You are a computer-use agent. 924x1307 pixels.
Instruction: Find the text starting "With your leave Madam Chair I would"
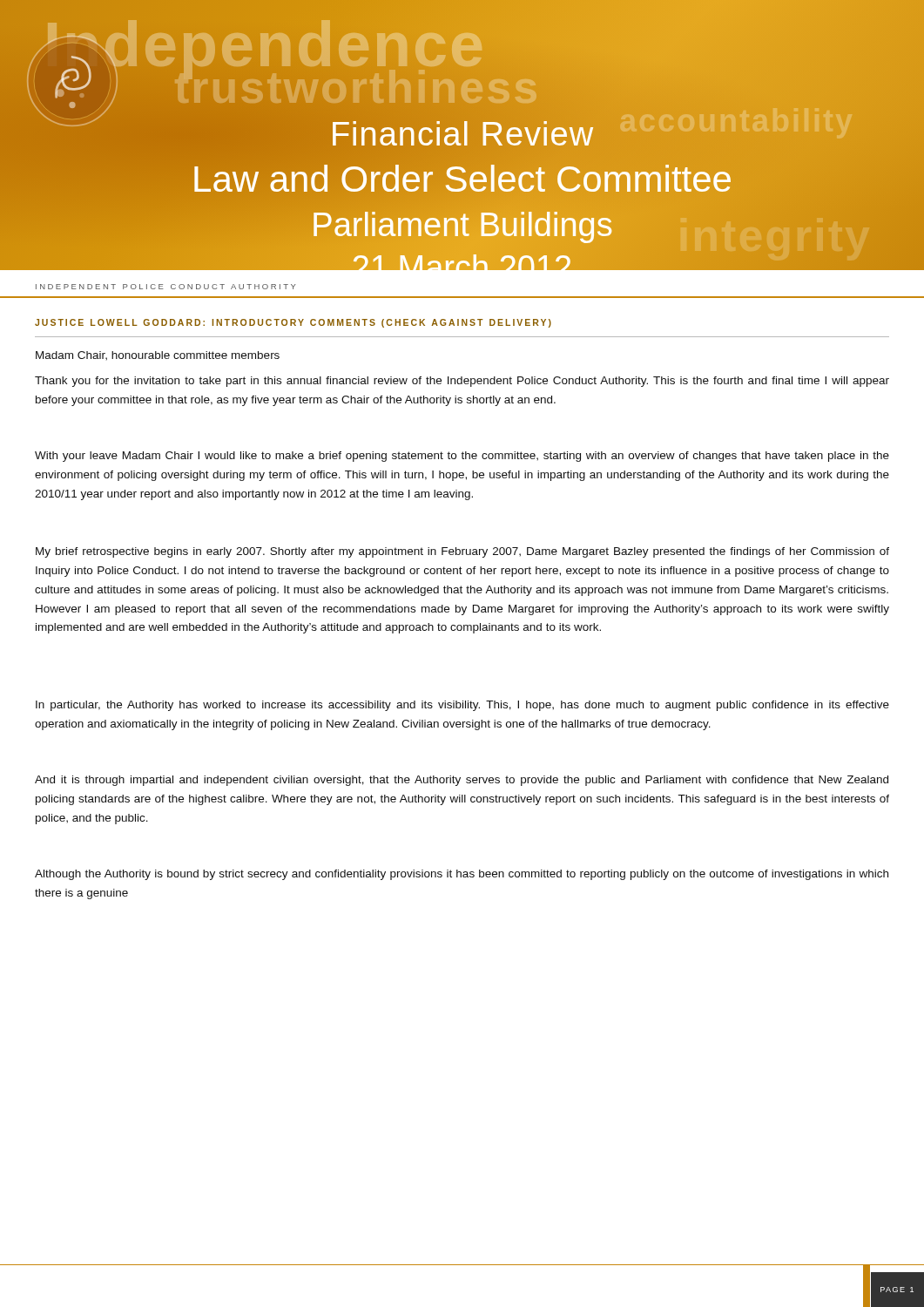[x=462, y=475]
